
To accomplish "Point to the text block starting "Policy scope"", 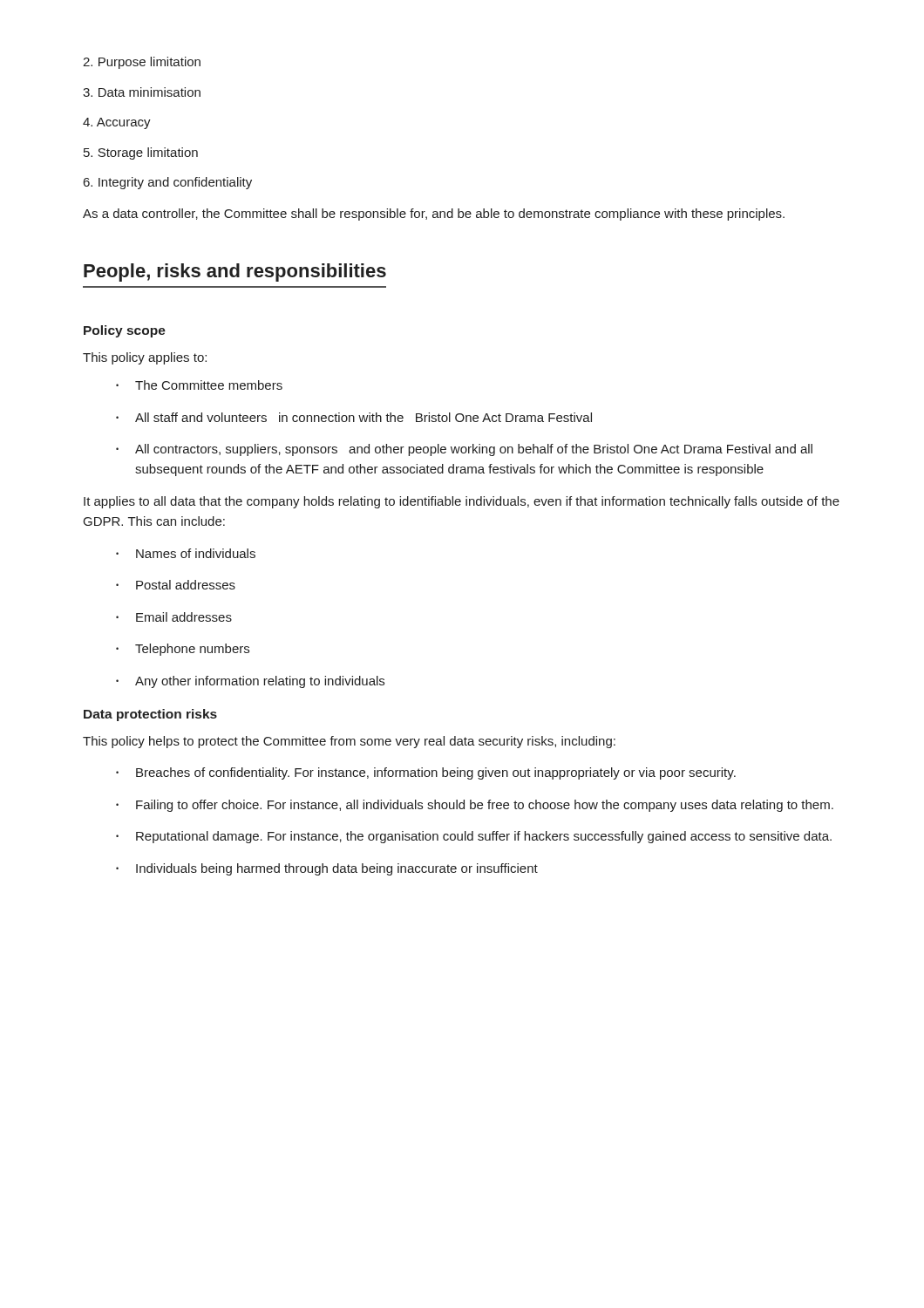I will 124,330.
